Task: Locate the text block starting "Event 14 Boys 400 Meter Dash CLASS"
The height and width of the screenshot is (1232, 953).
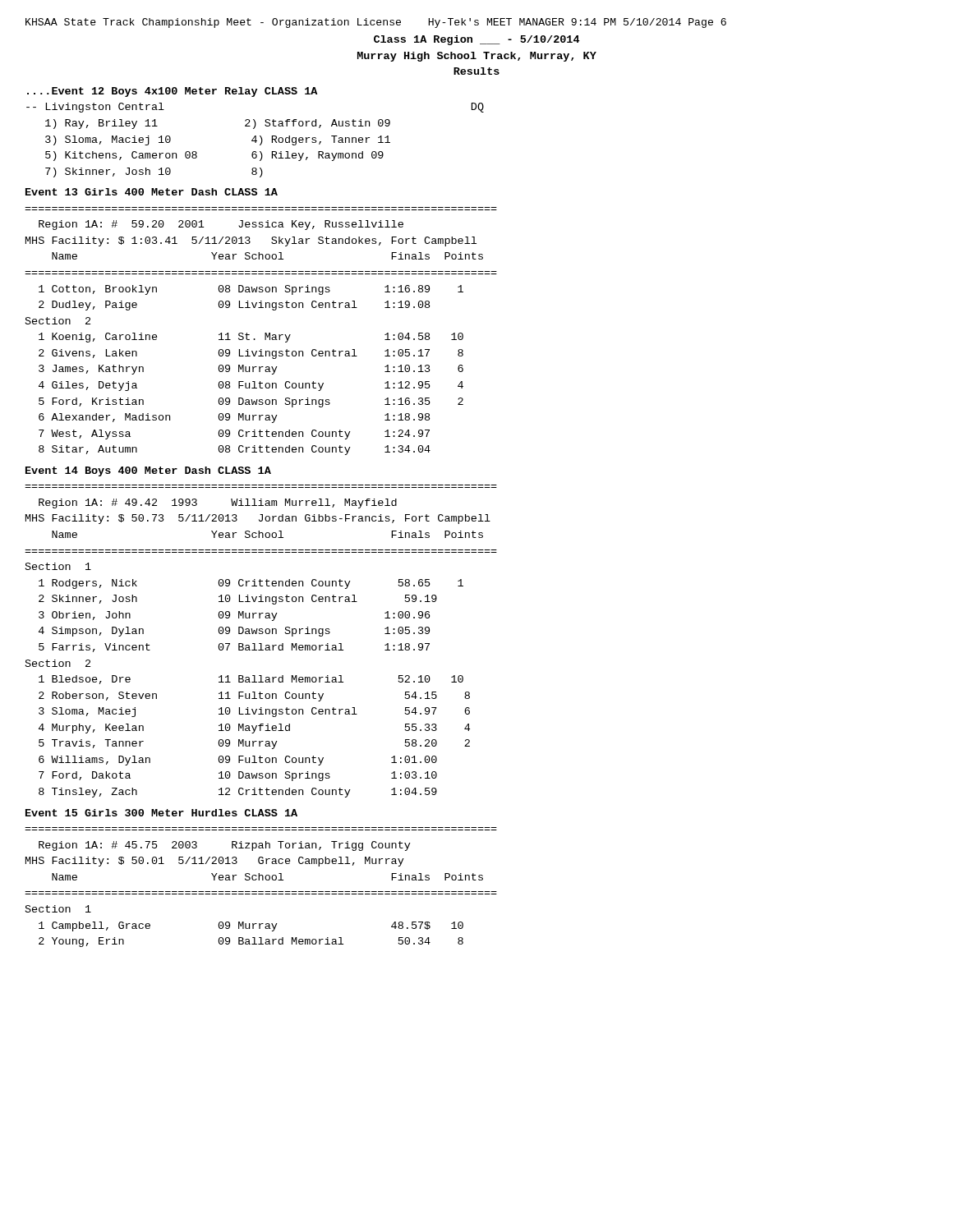Action: pyautogui.click(x=148, y=471)
